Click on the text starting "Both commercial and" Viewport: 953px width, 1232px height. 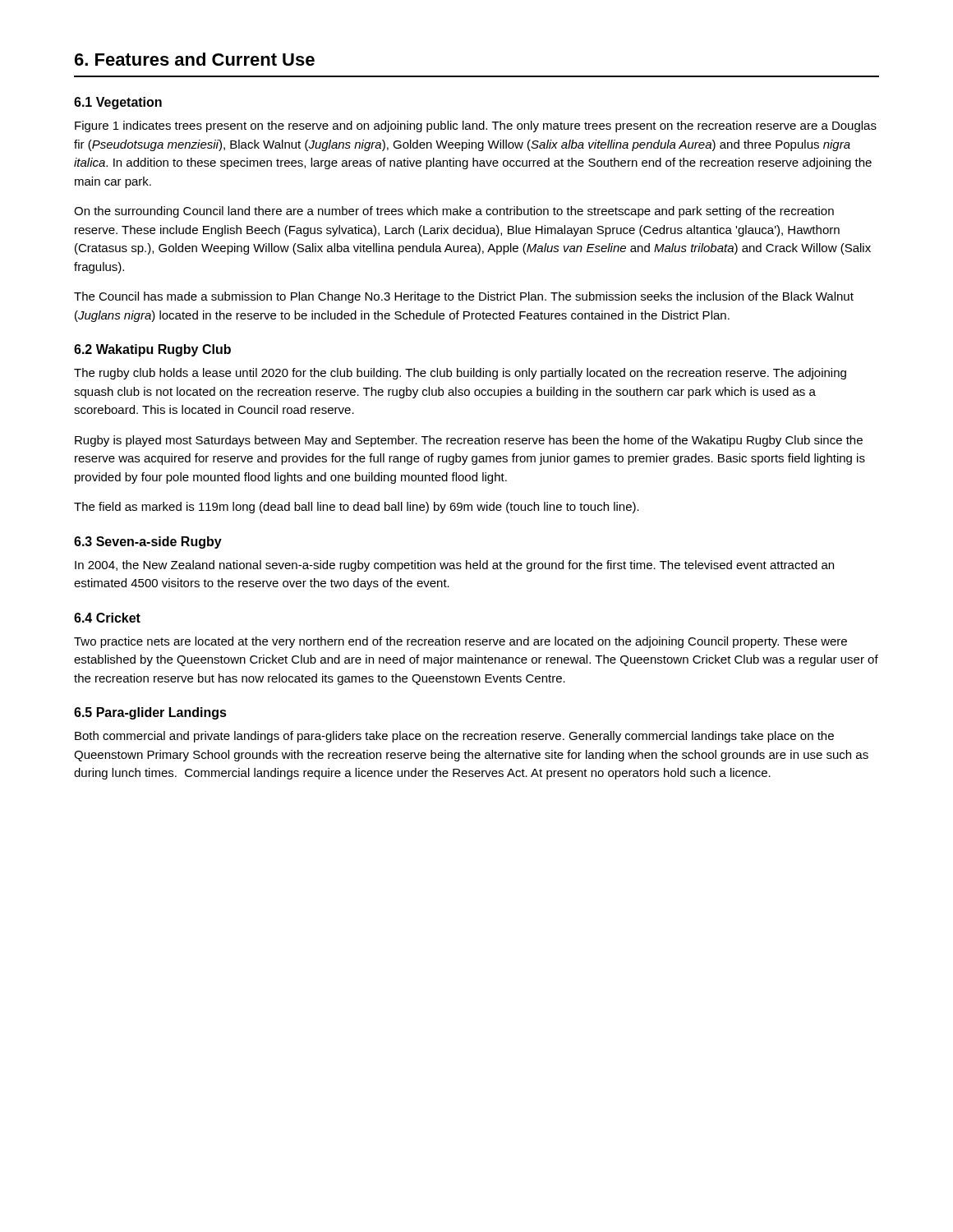(471, 754)
